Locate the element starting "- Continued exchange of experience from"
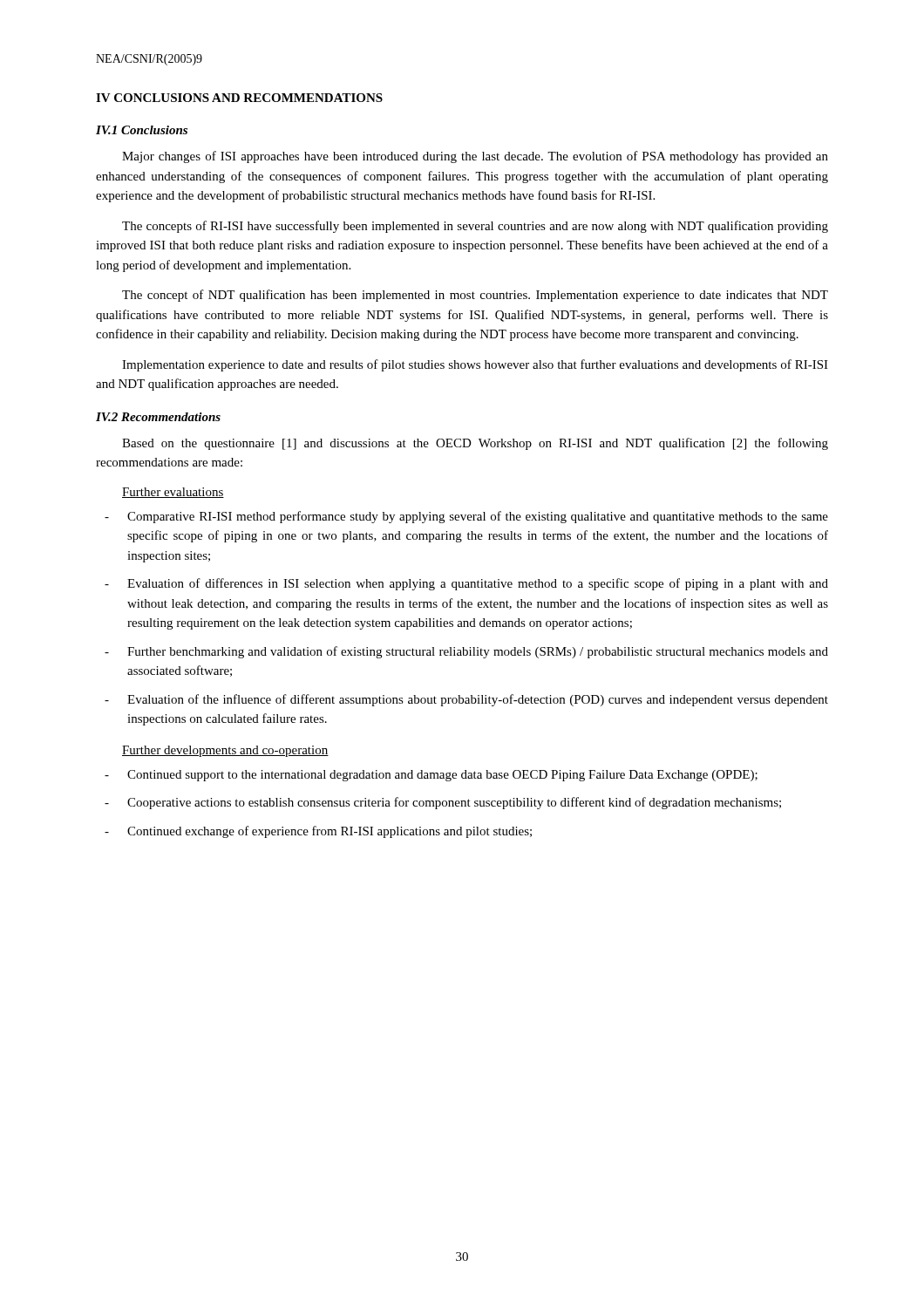This screenshot has height=1308, width=924. coord(466,831)
